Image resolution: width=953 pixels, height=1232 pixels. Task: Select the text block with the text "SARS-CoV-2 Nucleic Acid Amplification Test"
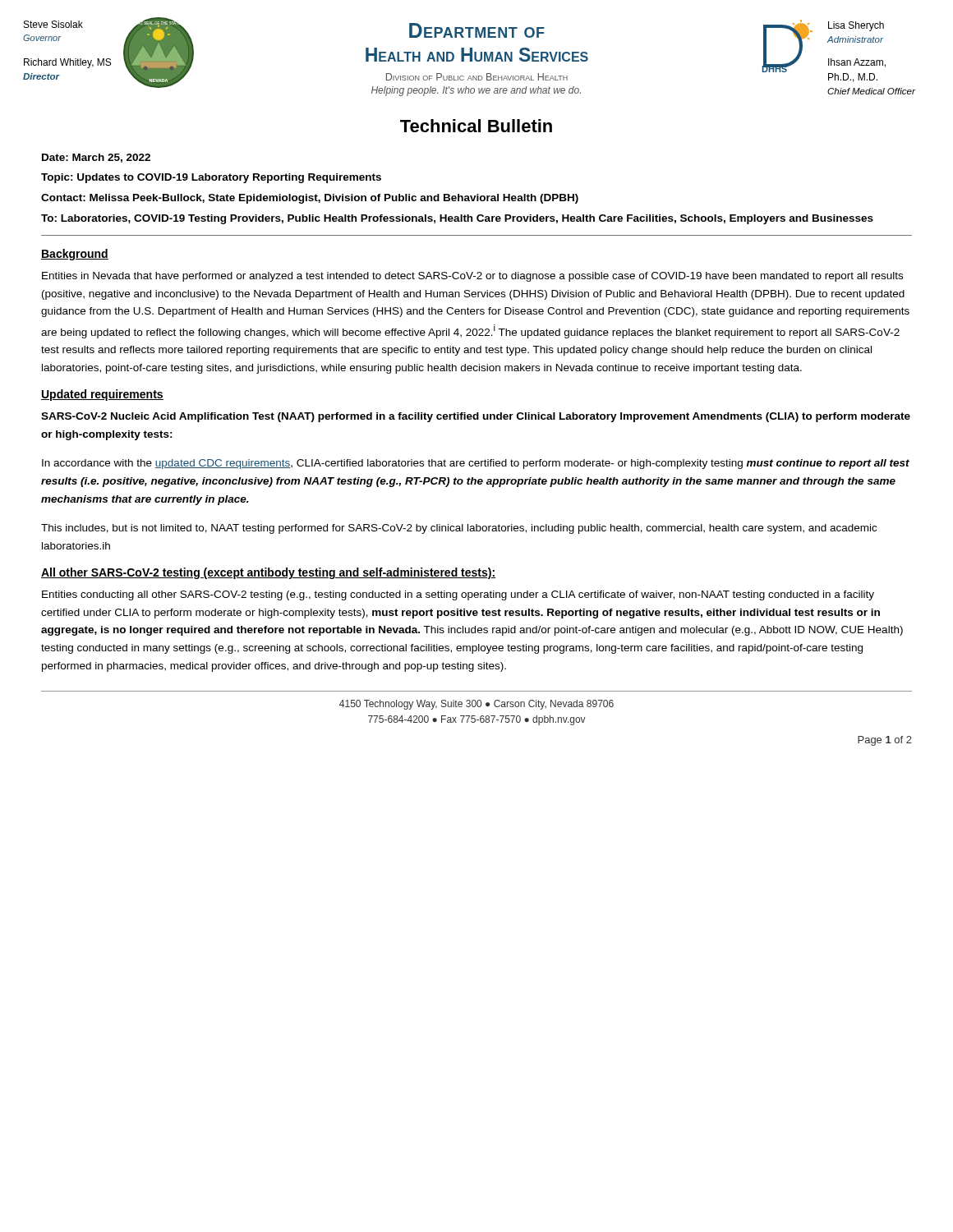tap(476, 425)
